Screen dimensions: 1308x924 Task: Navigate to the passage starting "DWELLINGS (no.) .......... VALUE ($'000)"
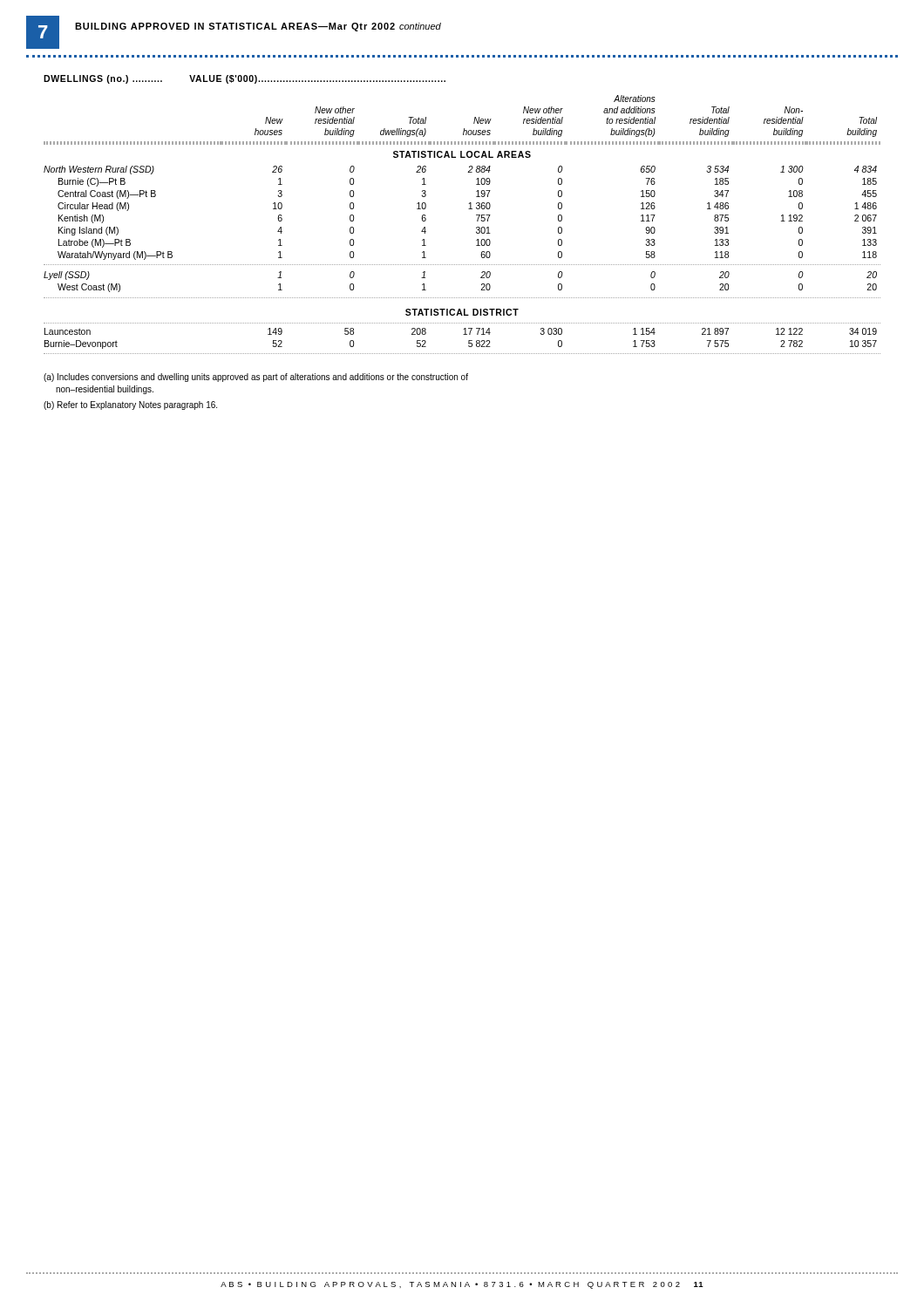pyautogui.click(x=245, y=78)
